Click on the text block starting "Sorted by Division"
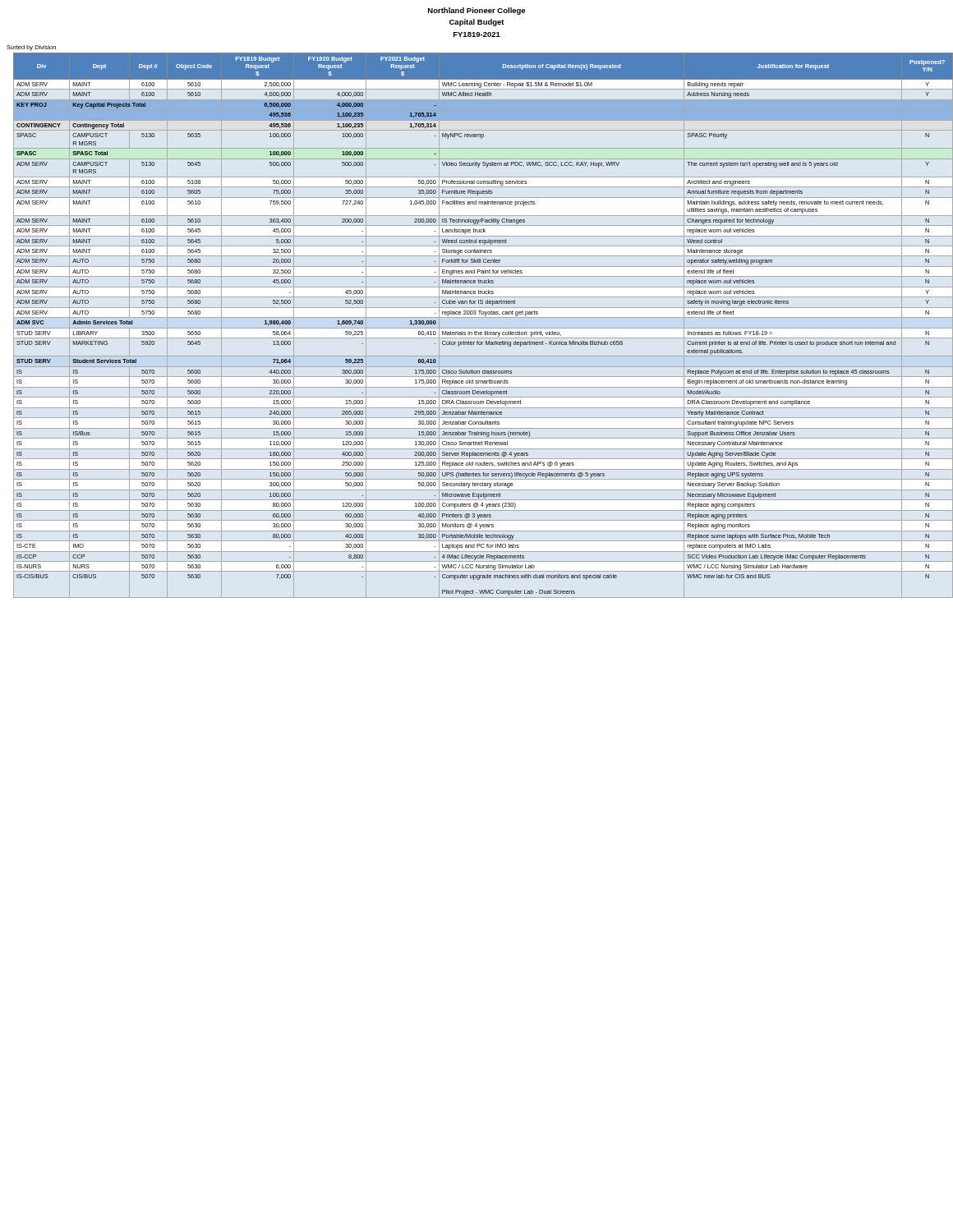The width and height of the screenshot is (953, 1232). point(31,47)
